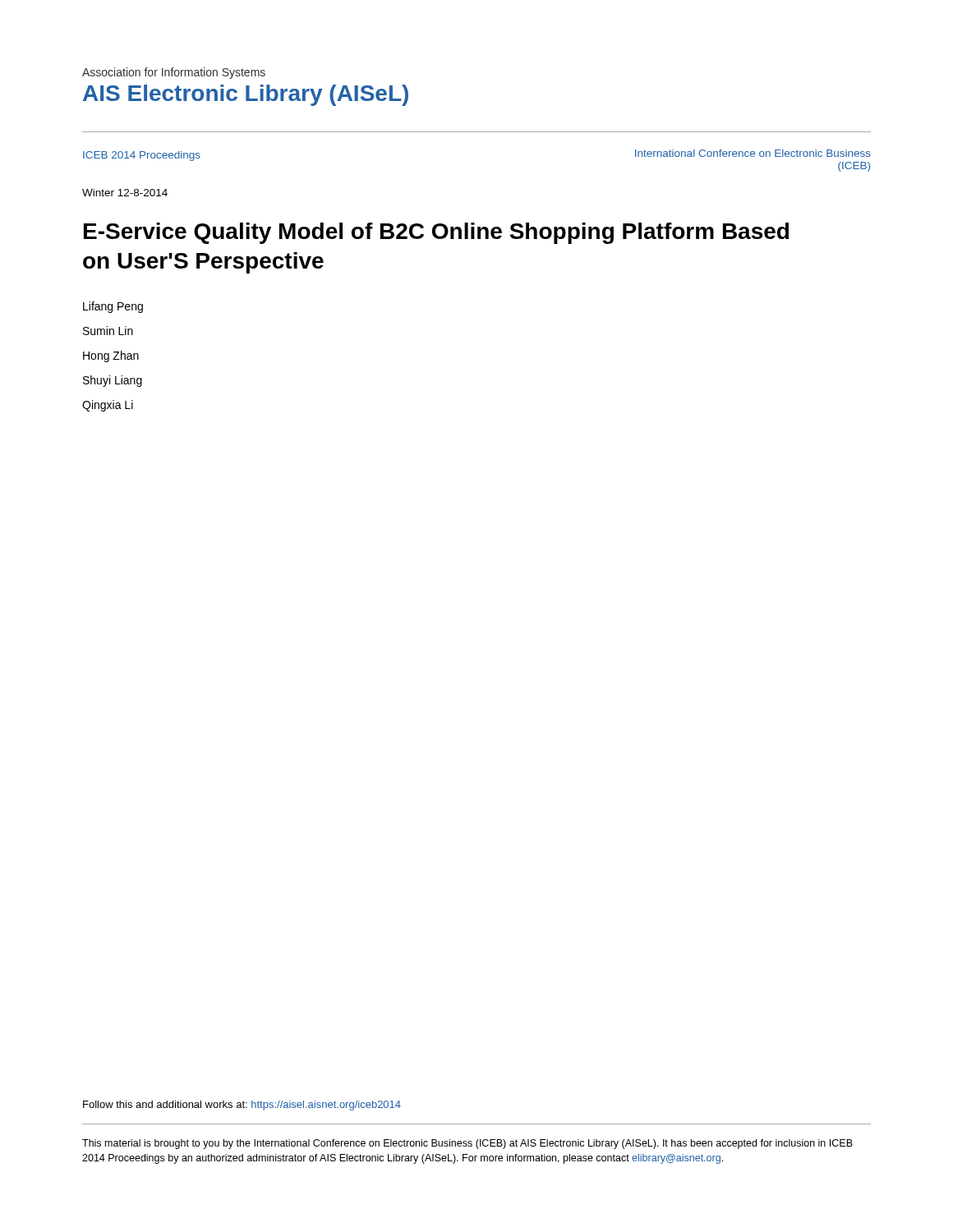The image size is (953, 1232).
Task: Locate the region starting "Follow this and additional works at: https://aisel.aisnet.org/iceb2014"
Action: point(242,1104)
